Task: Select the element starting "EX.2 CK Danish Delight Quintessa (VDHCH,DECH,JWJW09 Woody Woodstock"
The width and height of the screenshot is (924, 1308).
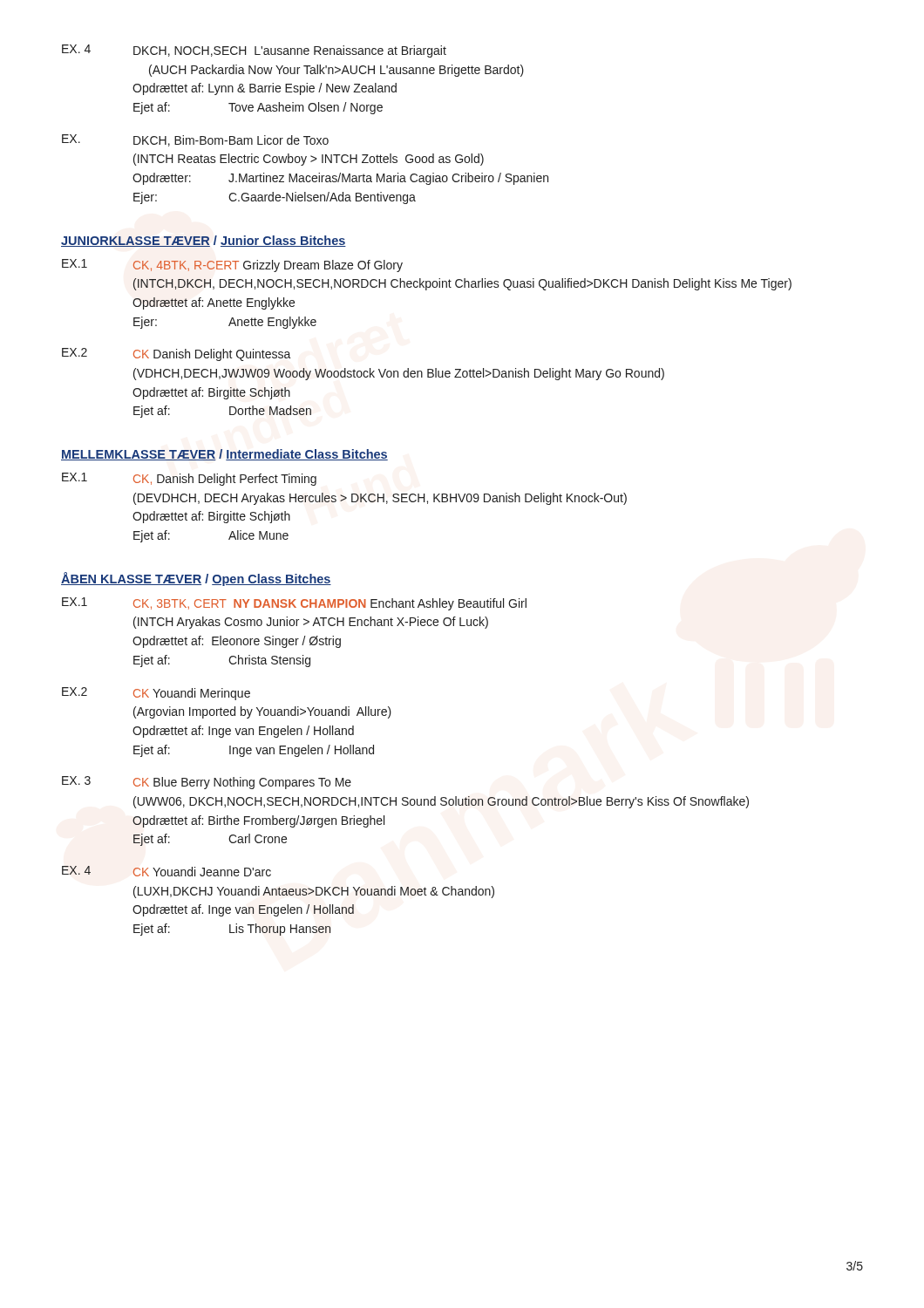Action: (x=462, y=383)
